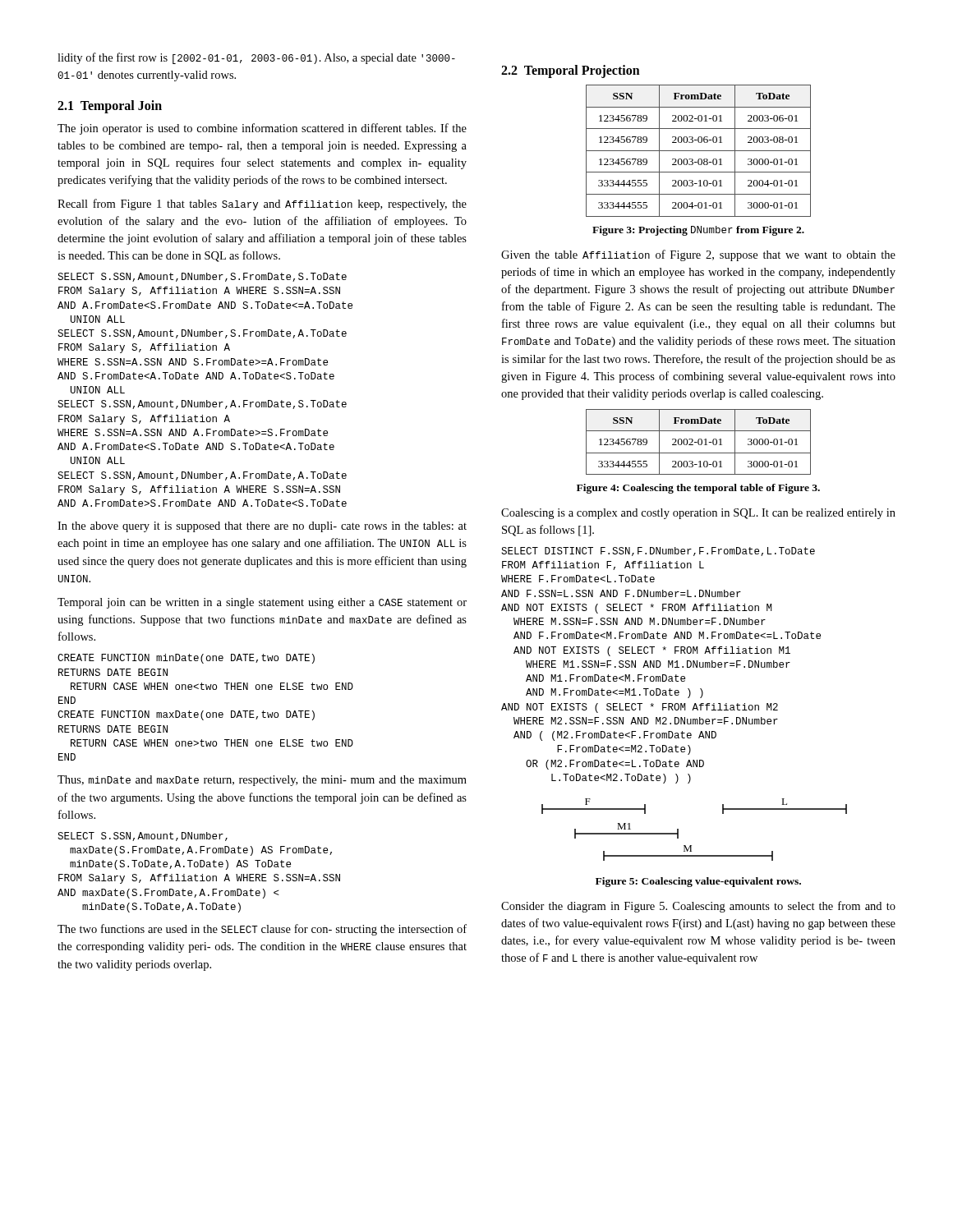
Task: Find the section header that says "2.2 Temporal Projection"
Action: tap(570, 70)
